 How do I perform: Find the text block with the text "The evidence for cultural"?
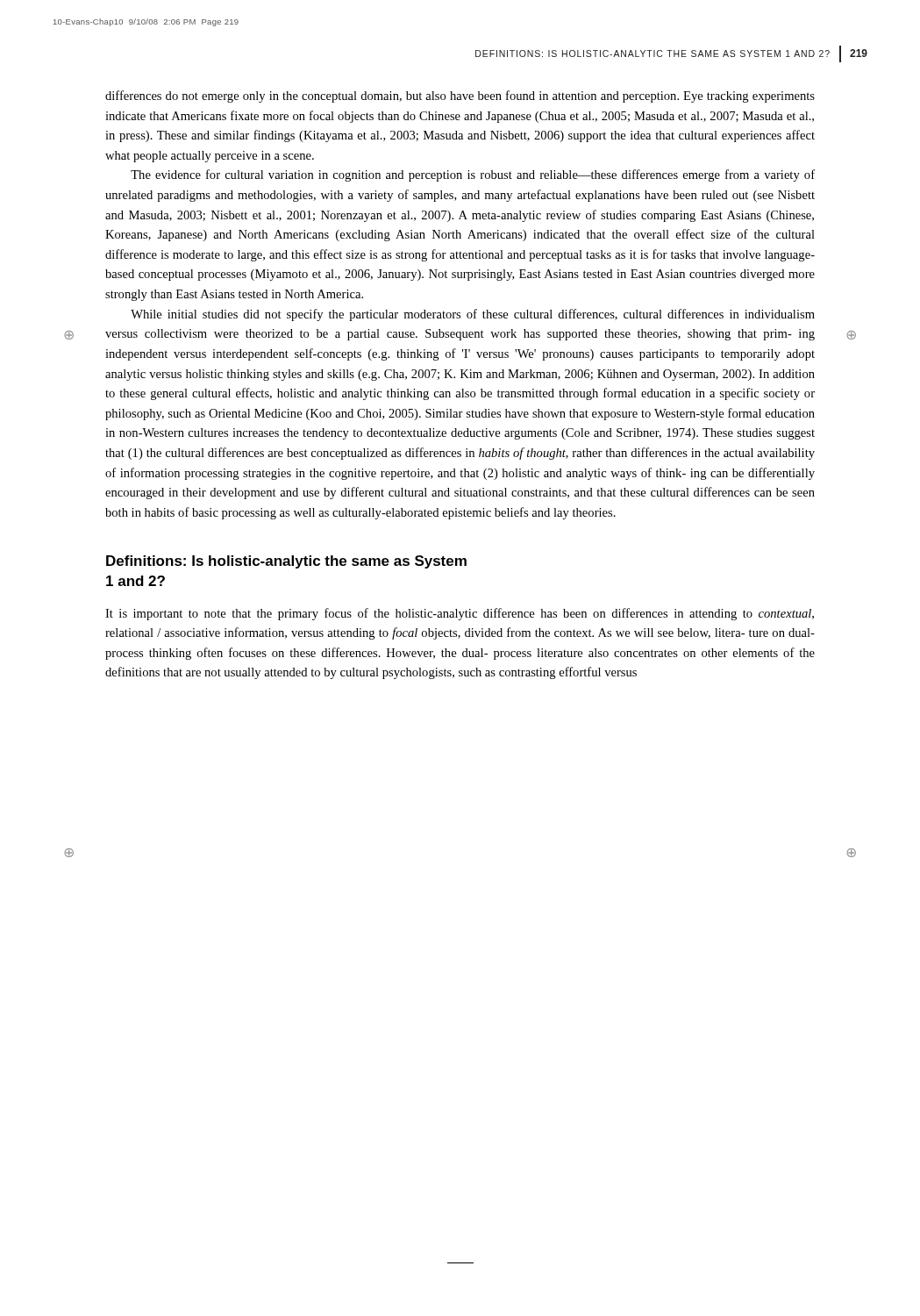pos(460,235)
